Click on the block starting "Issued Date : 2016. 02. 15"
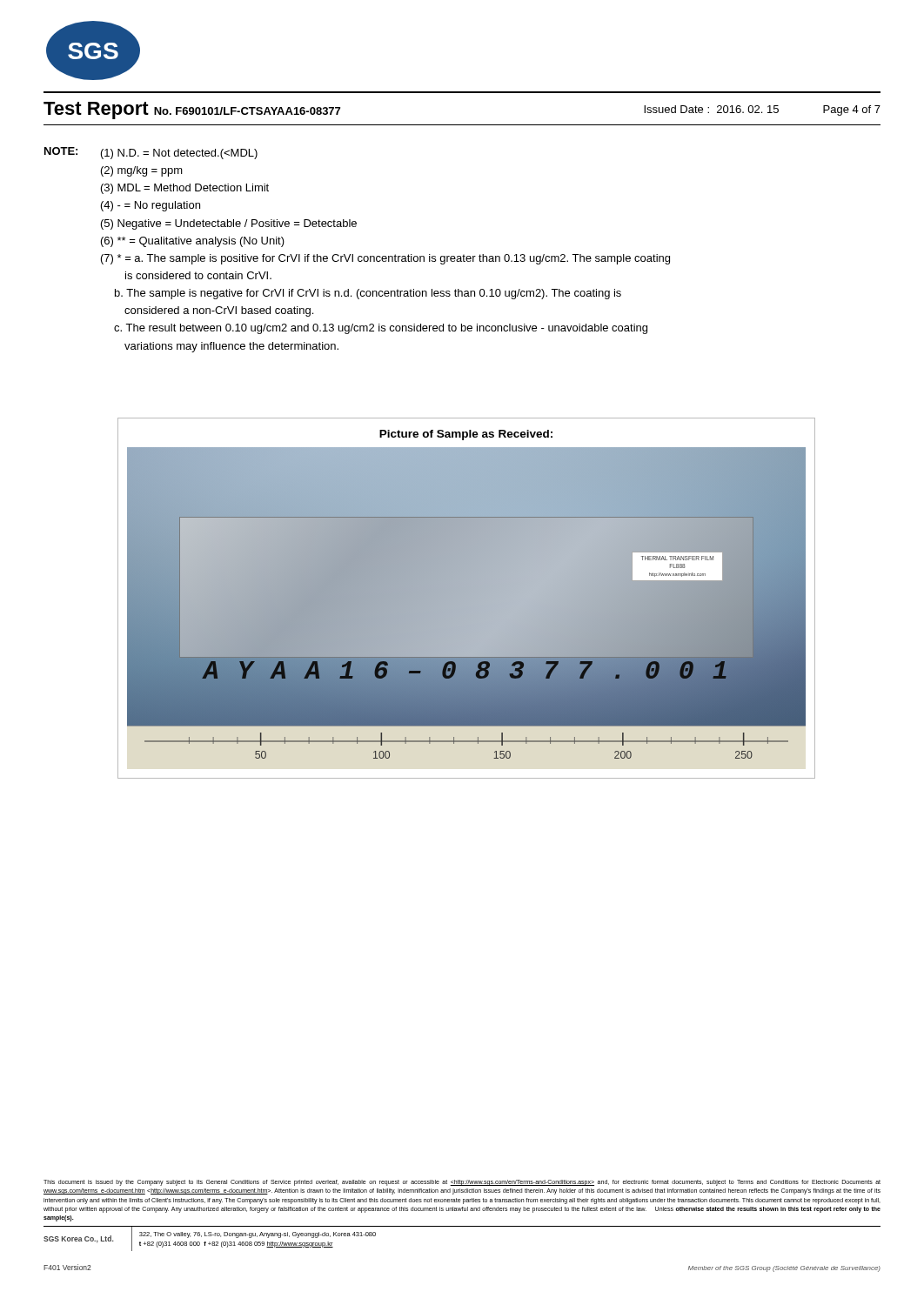 pyautogui.click(x=711, y=109)
